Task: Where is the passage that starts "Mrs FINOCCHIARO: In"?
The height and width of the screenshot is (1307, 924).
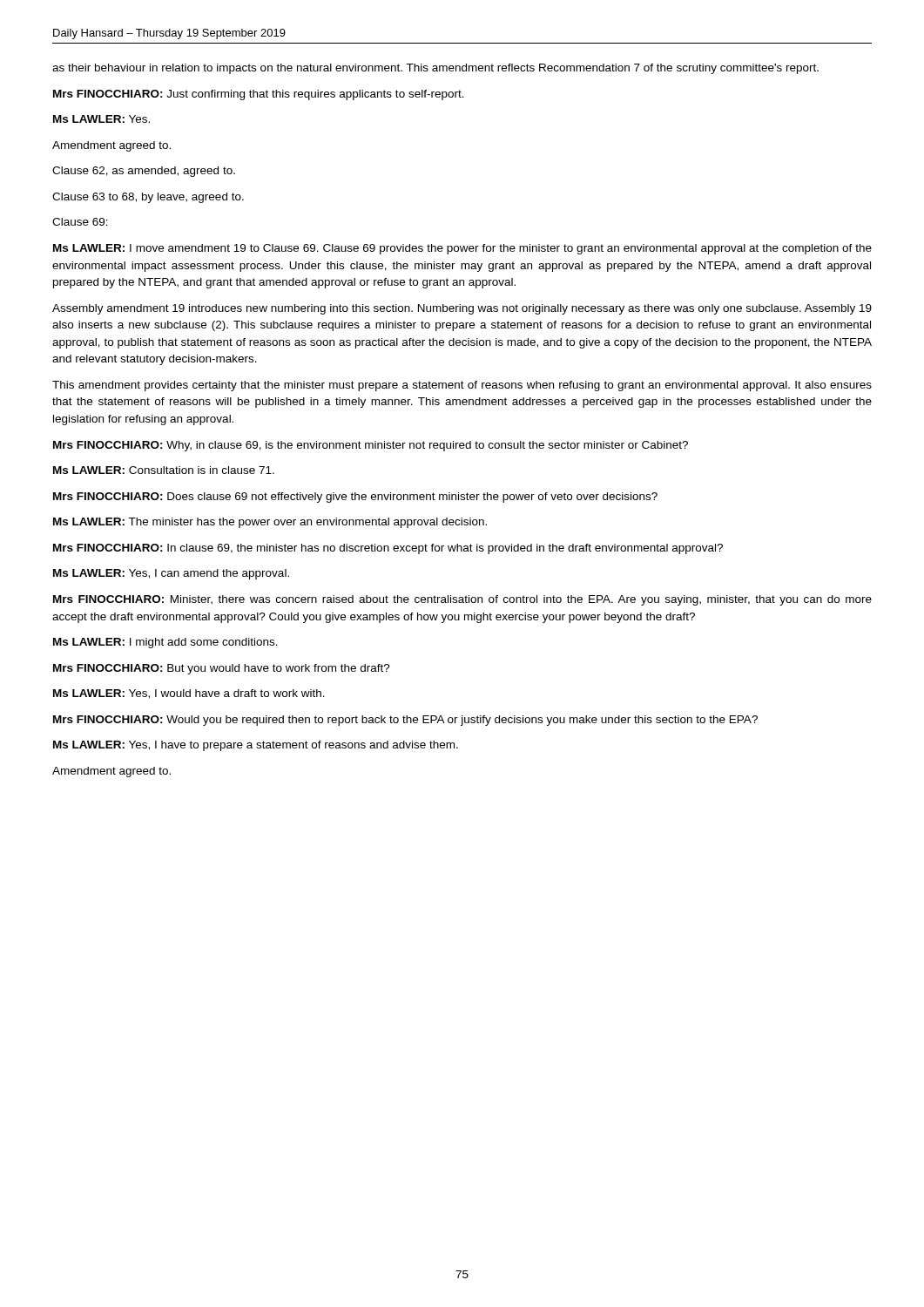Action: click(x=388, y=548)
